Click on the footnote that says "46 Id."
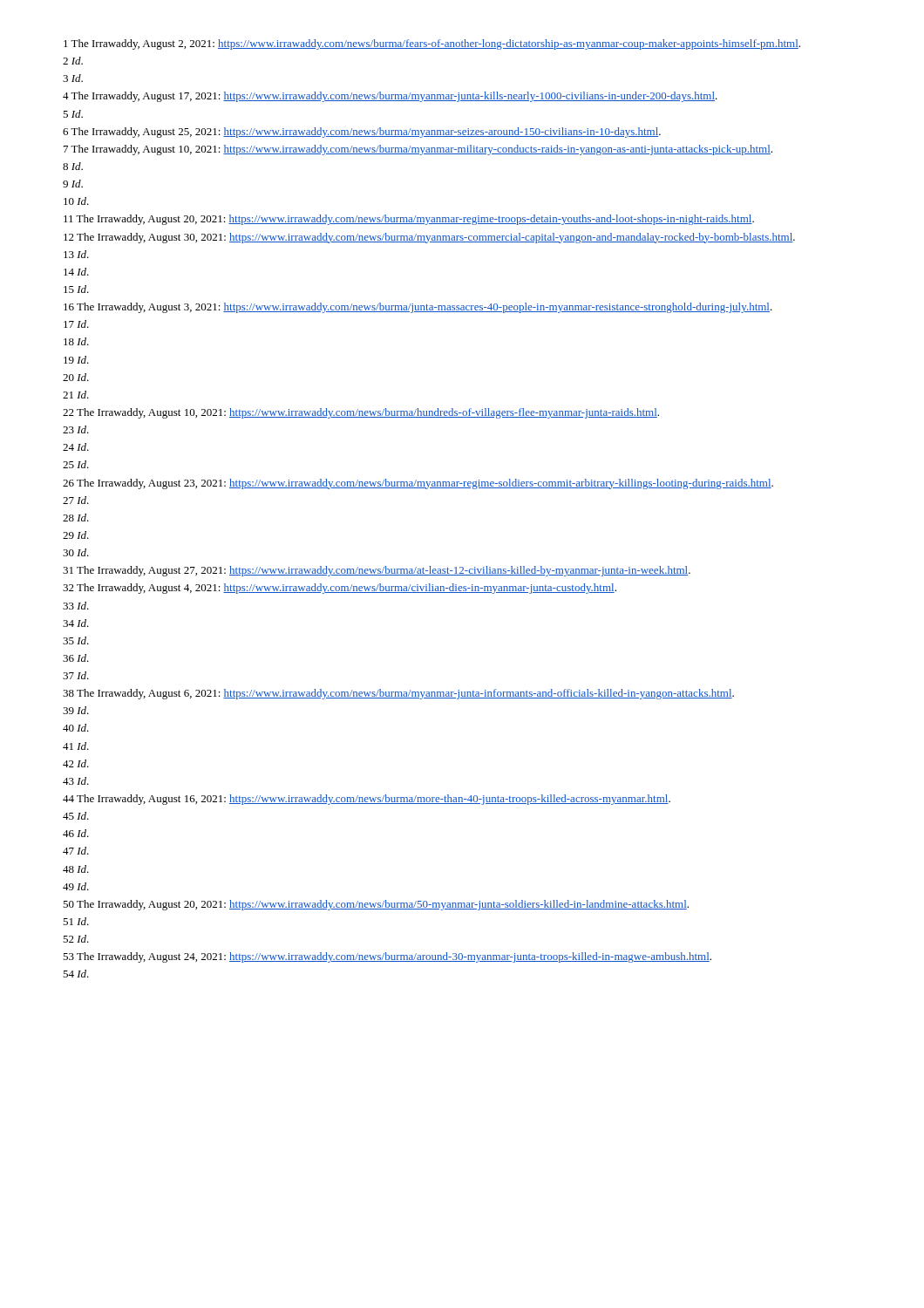 tap(76, 833)
